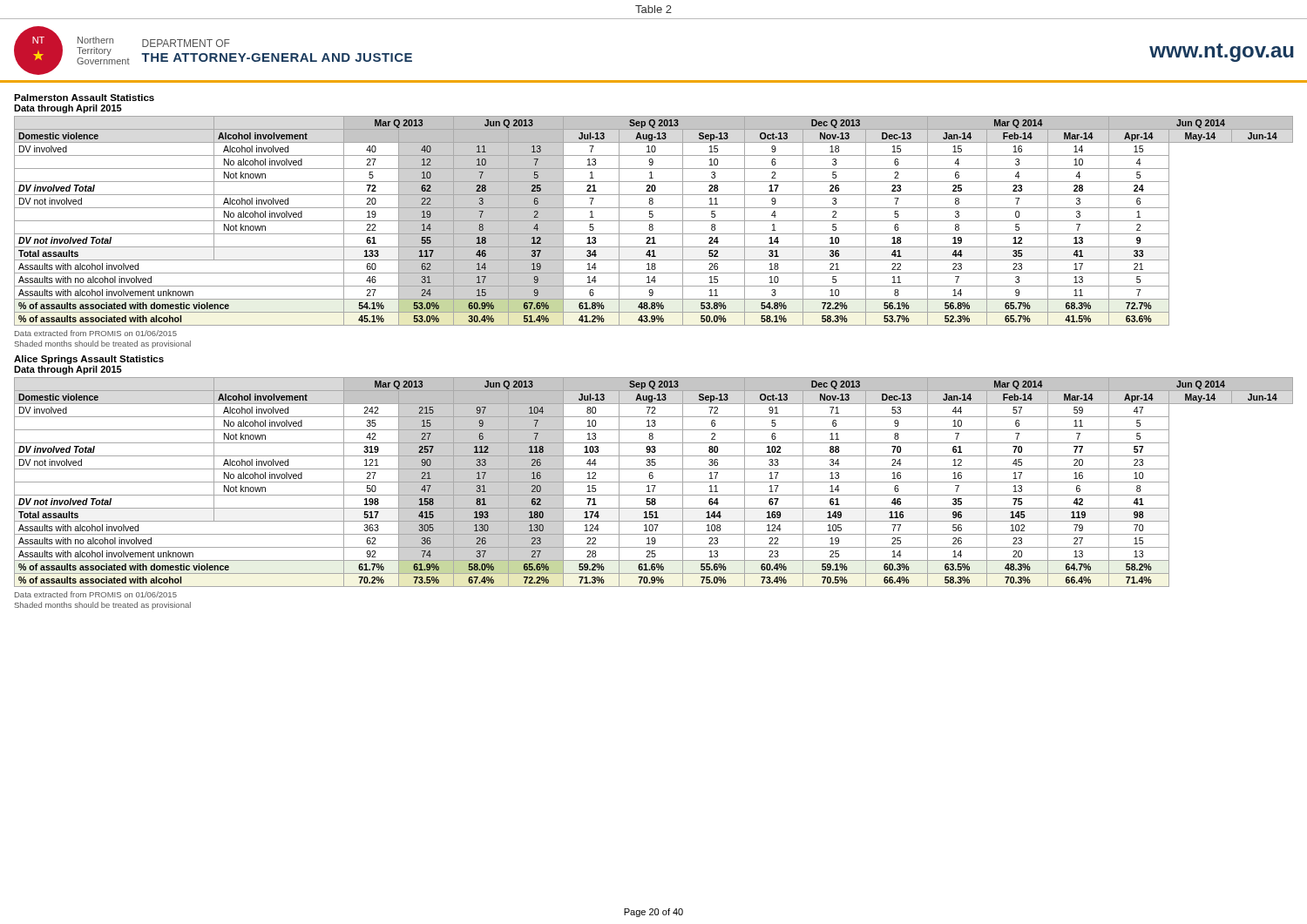1307x924 pixels.
Task: Navigate to the region starting "Palmerston Assault Statistics"
Action: coord(84,98)
